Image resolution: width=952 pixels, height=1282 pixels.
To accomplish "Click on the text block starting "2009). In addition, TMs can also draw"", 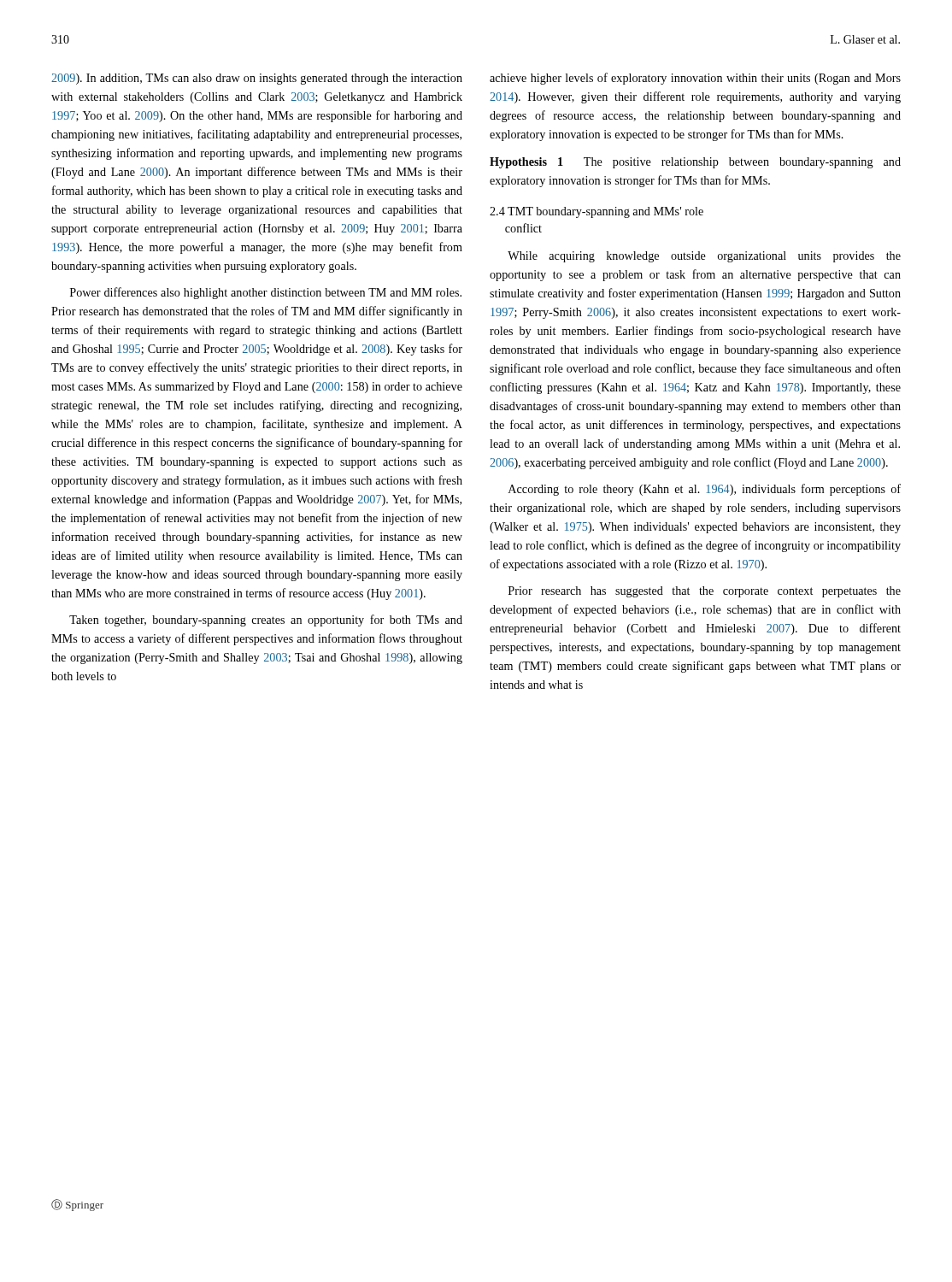I will (257, 172).
